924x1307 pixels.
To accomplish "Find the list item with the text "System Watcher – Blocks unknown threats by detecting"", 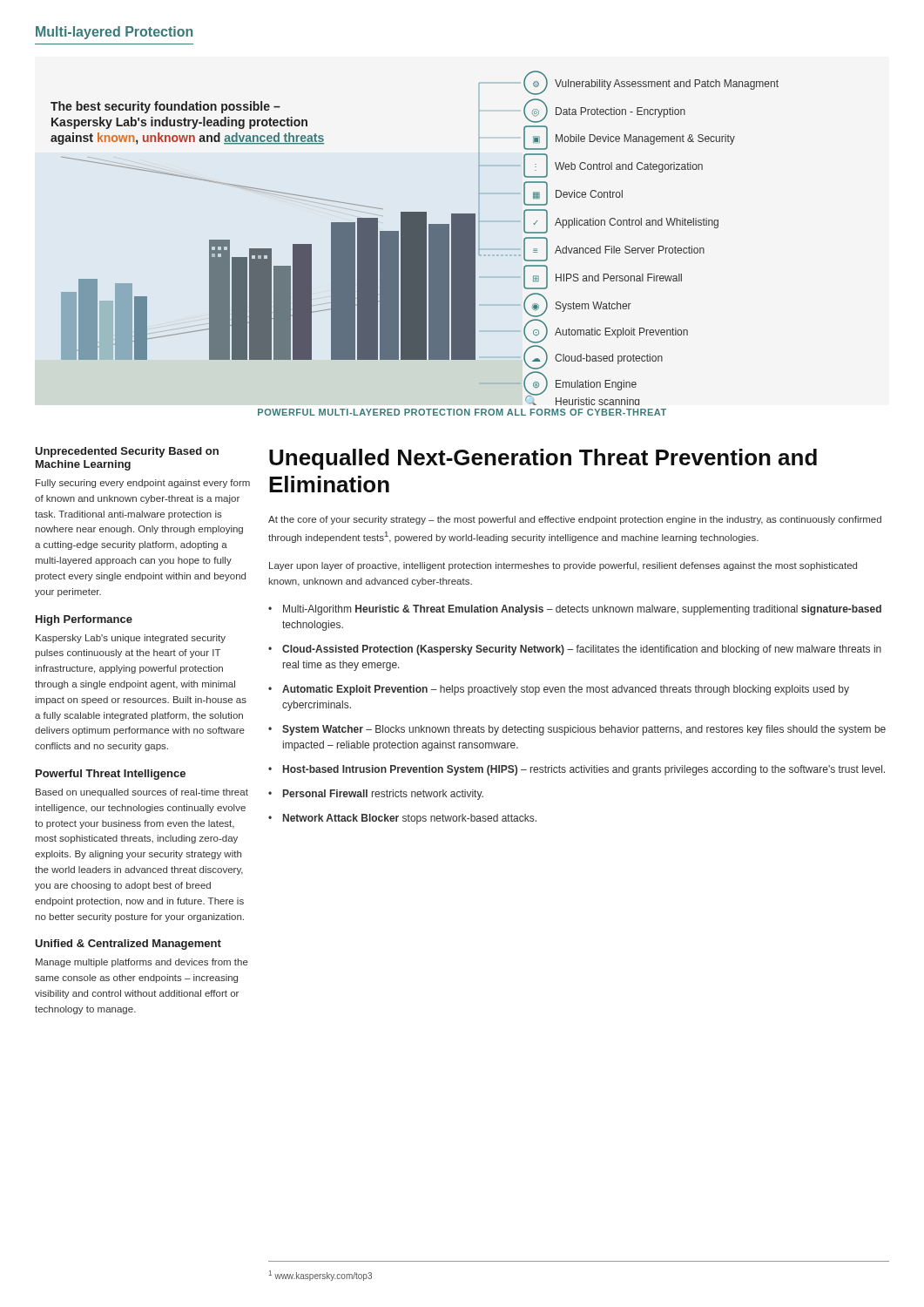I will [x=584, y=738].
